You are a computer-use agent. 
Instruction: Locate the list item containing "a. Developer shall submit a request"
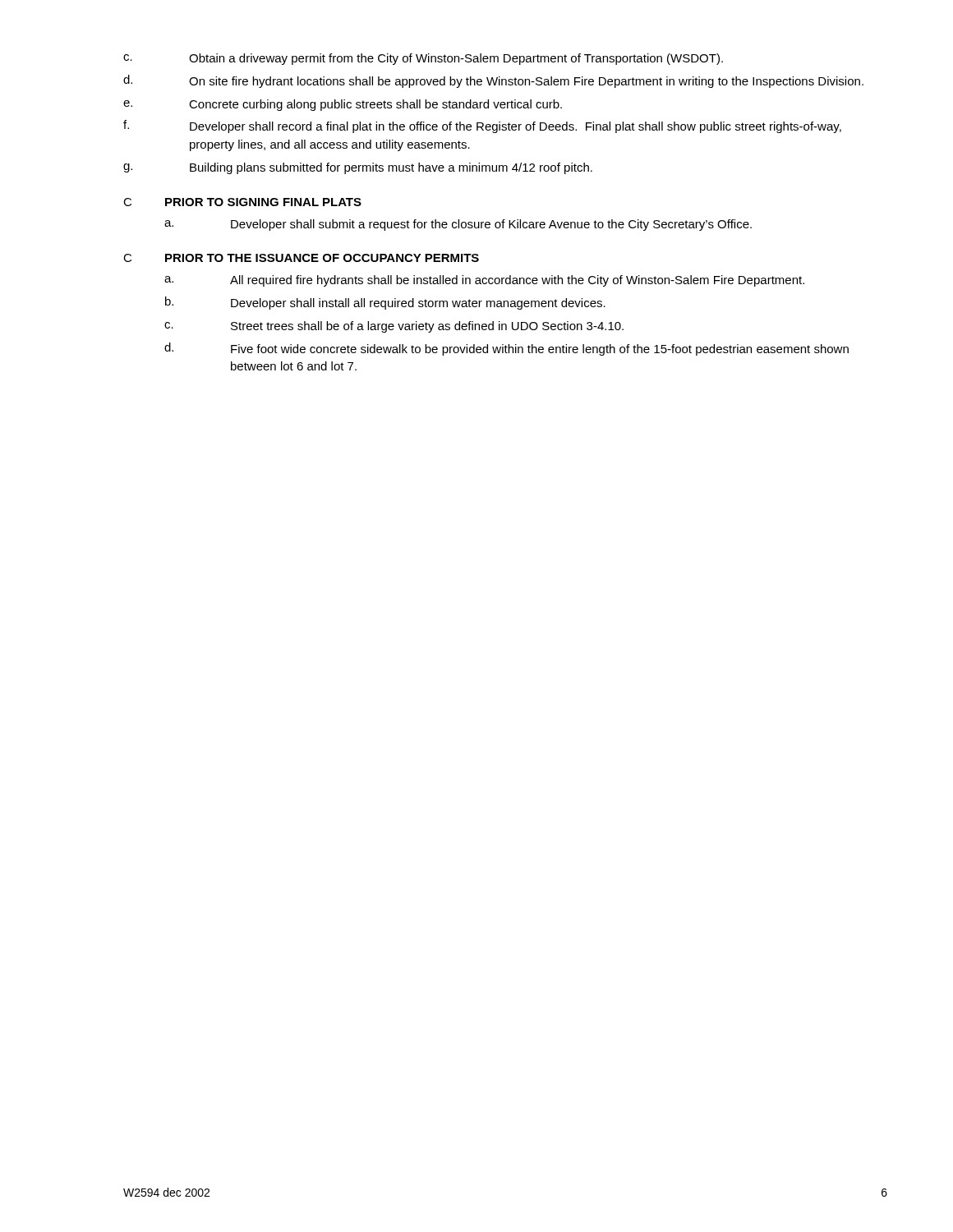(x=458, y=224)
